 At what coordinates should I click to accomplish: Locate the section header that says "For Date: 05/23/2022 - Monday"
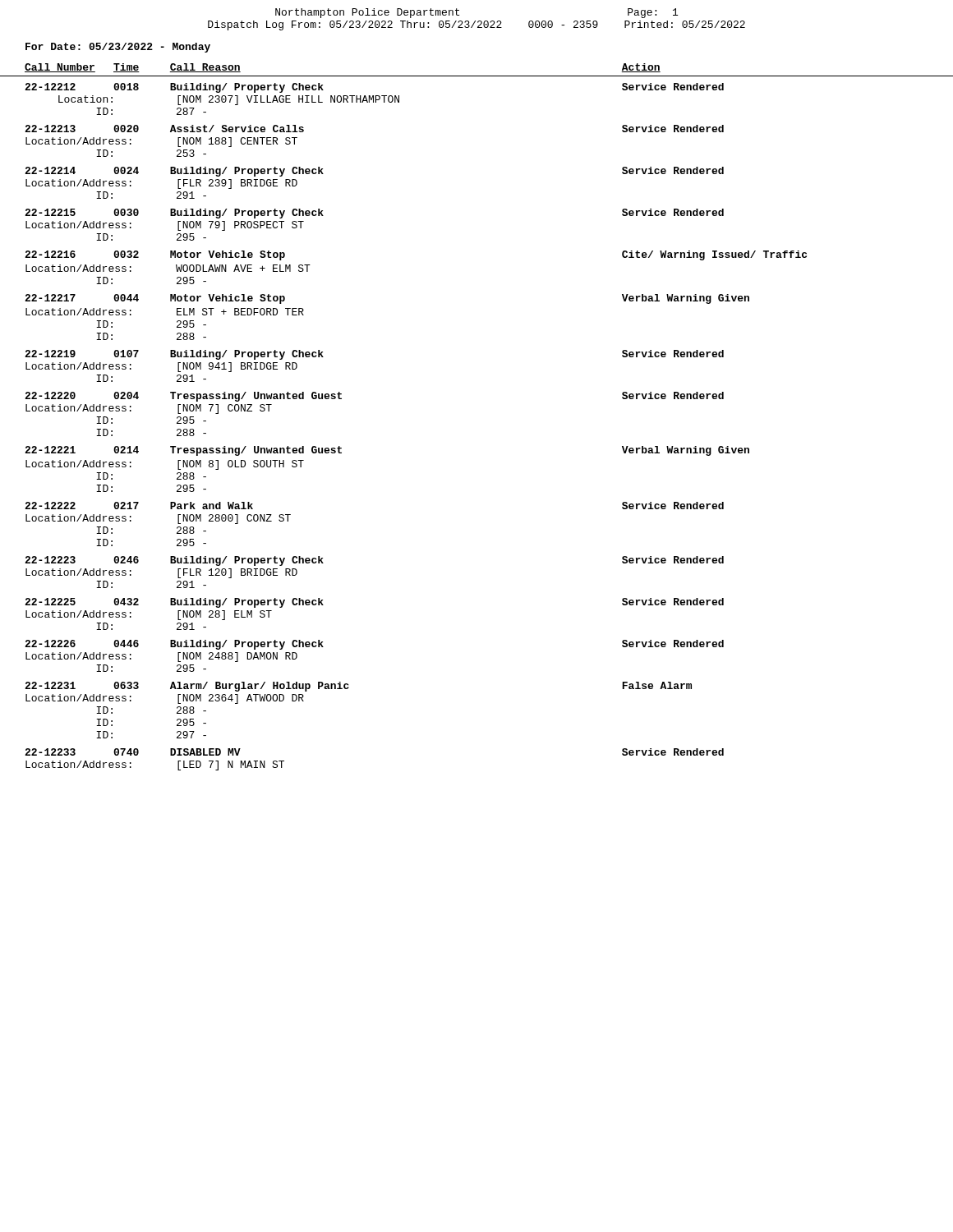[x=118, y=47]
